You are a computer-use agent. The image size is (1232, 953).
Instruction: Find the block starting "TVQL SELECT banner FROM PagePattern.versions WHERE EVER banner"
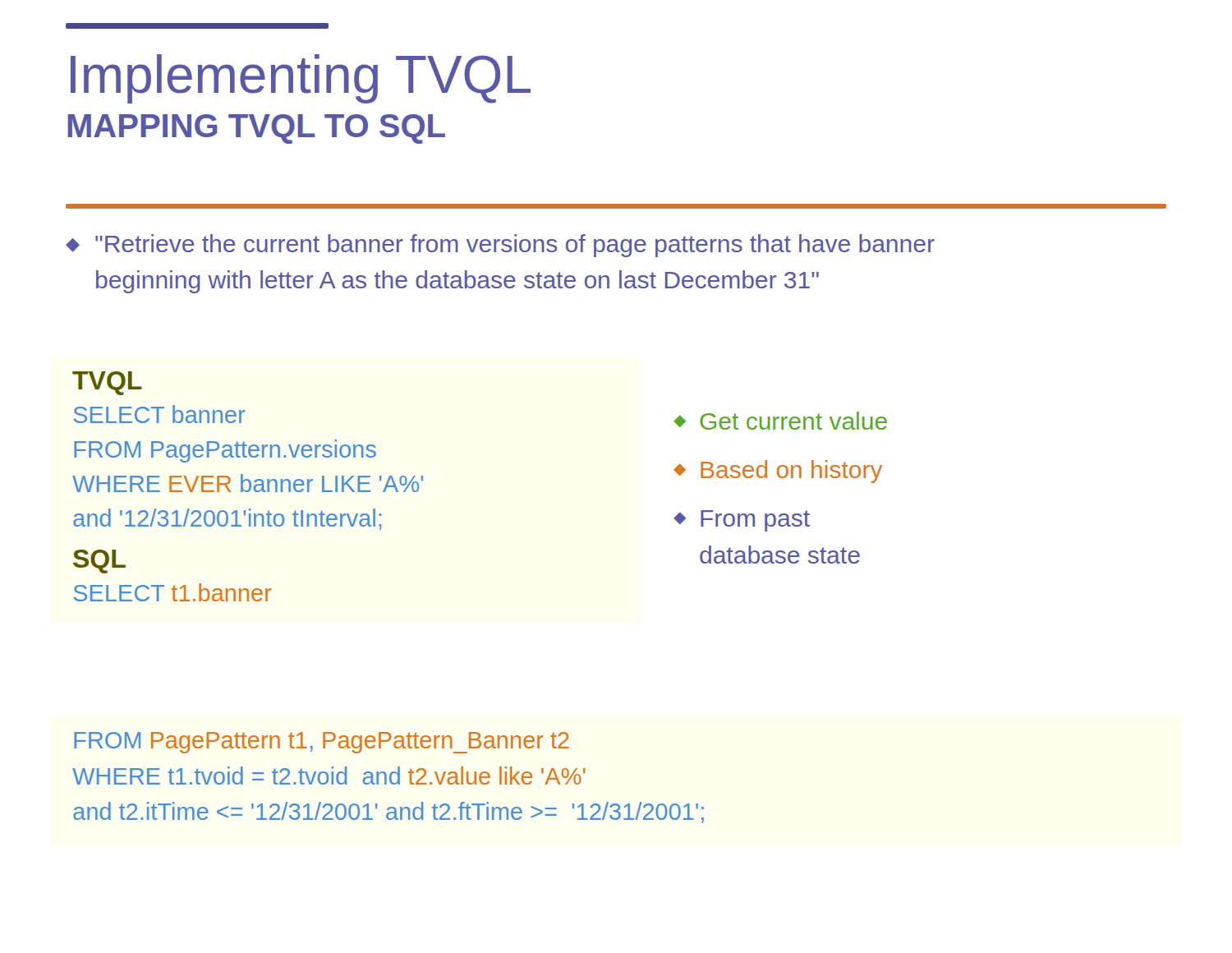pyautogui.click(x=345, y=488)
